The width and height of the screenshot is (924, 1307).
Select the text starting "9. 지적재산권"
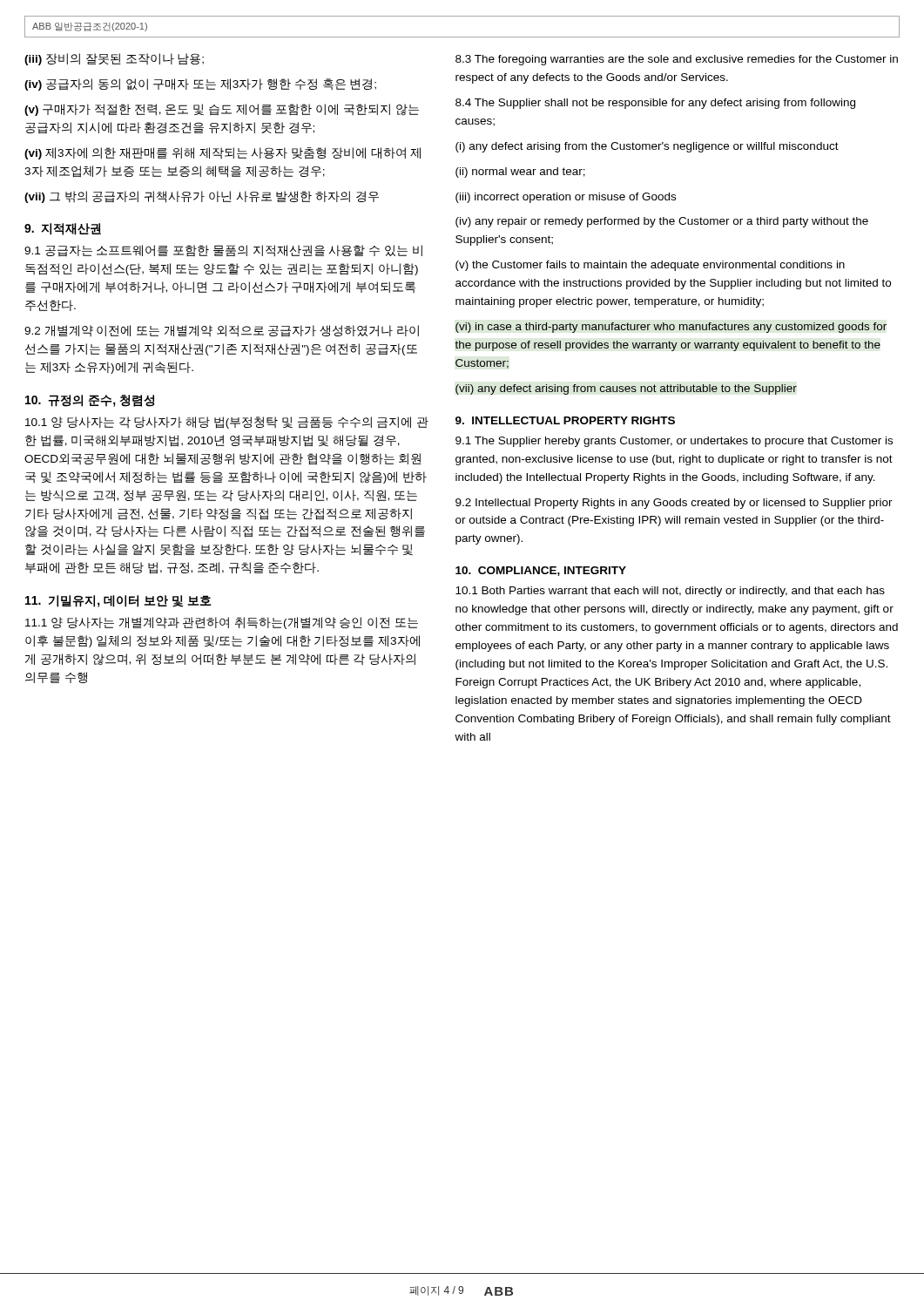click(x=63, y=229)
